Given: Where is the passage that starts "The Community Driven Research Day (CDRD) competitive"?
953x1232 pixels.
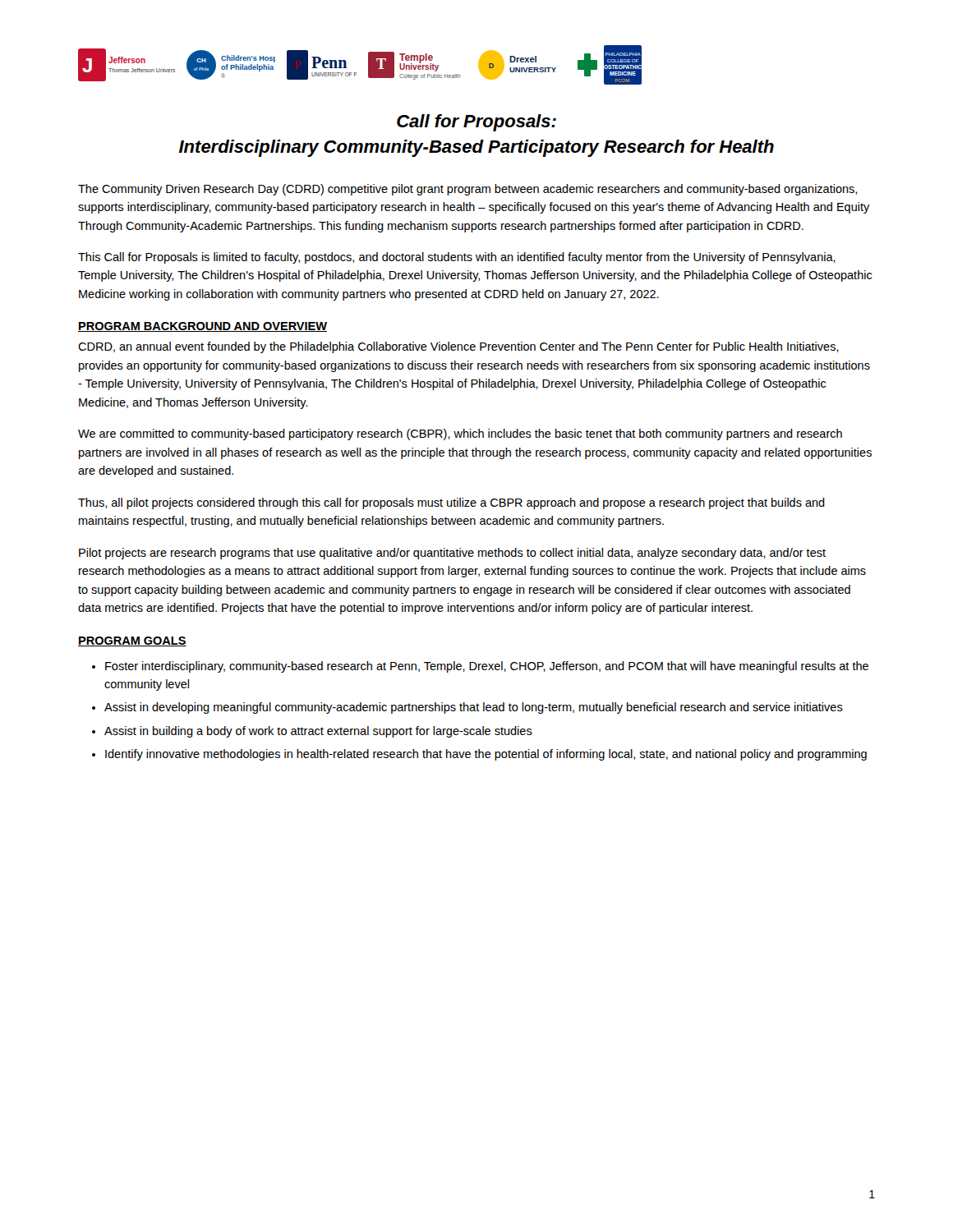Looking at the screenshot, I should (474, 207).
